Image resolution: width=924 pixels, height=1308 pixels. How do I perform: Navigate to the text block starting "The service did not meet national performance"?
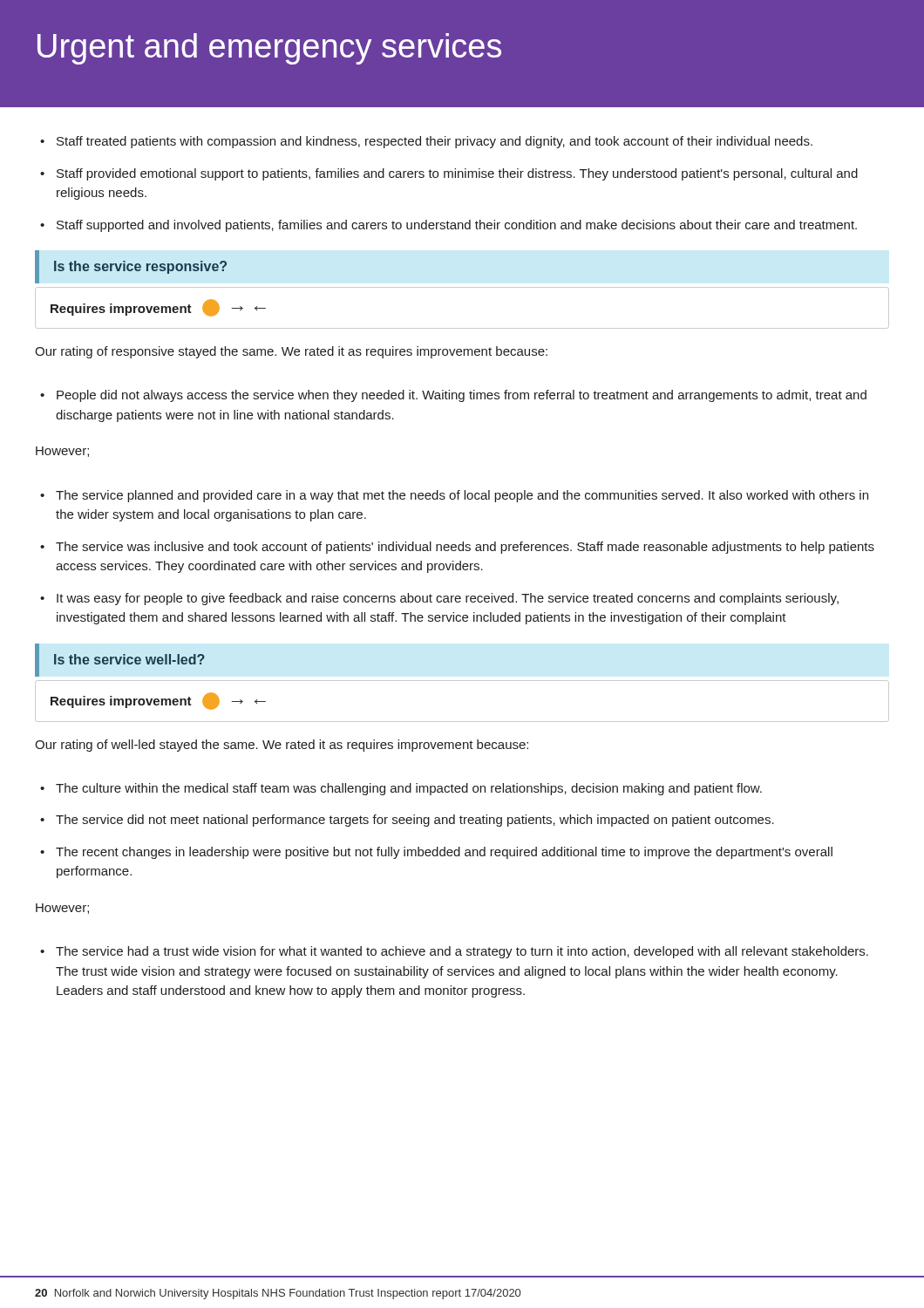415,819
